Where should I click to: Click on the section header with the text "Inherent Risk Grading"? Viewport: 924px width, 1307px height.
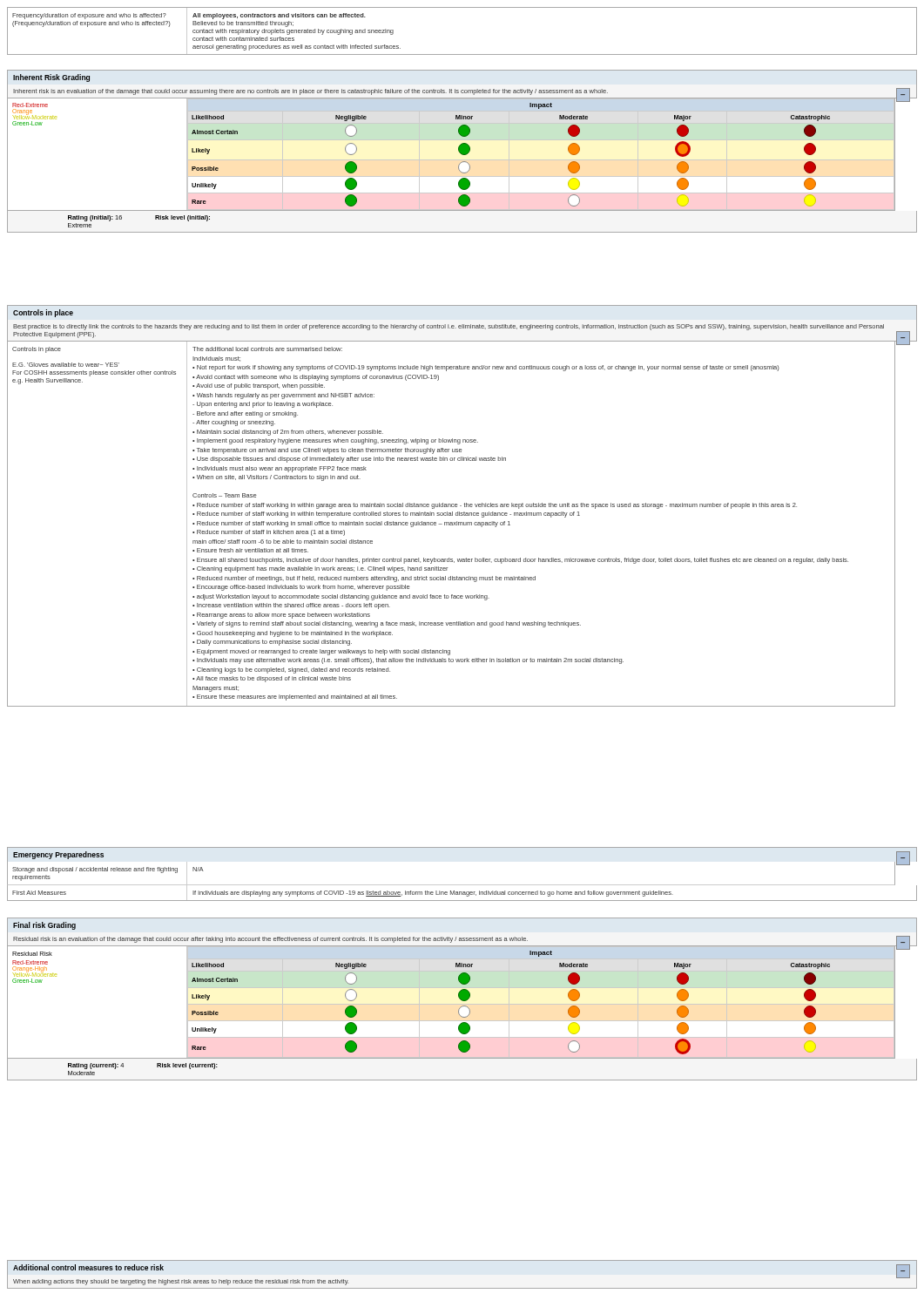(52, 78)
